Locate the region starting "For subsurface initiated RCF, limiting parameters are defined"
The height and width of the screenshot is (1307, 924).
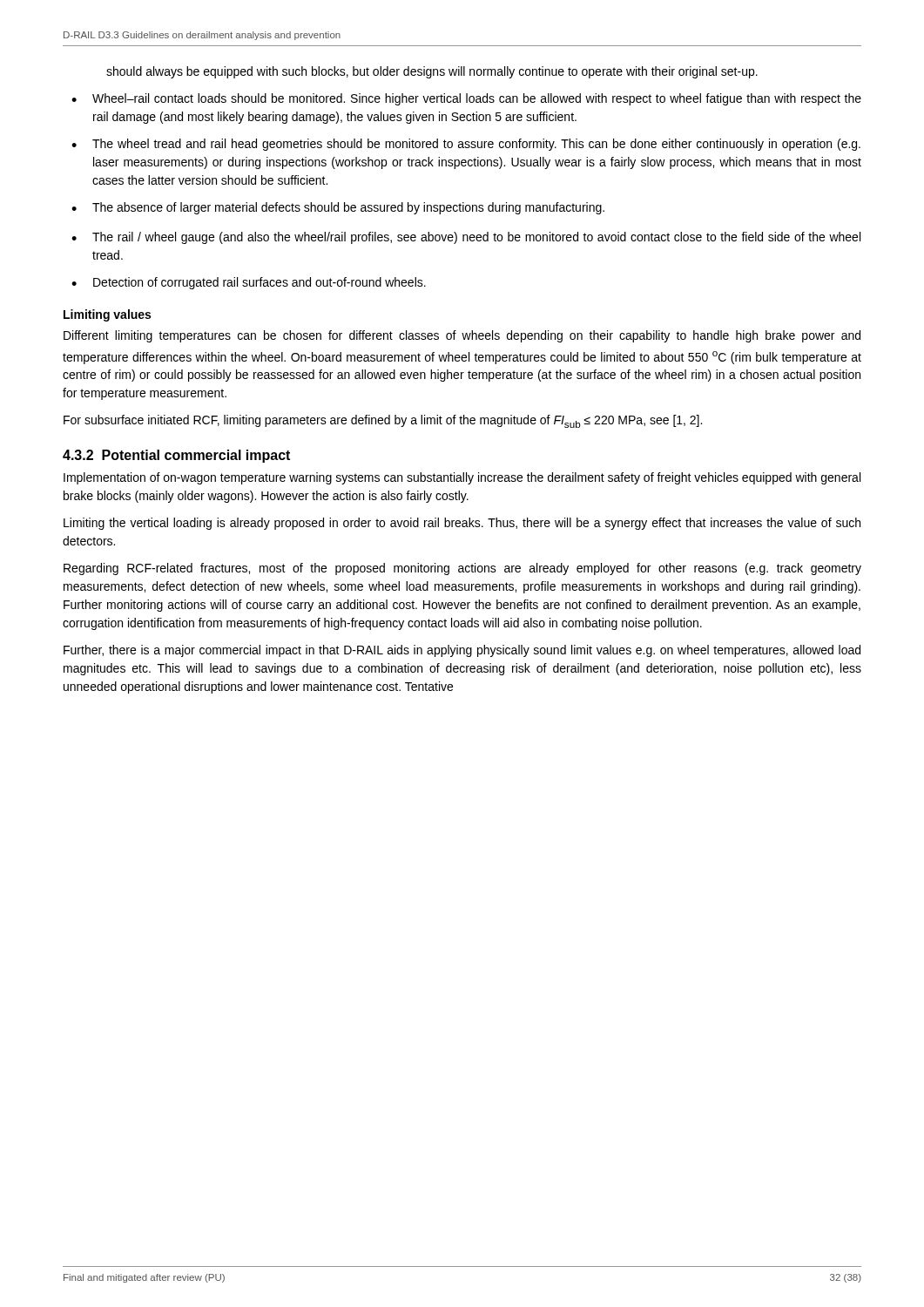click(383, 422)
